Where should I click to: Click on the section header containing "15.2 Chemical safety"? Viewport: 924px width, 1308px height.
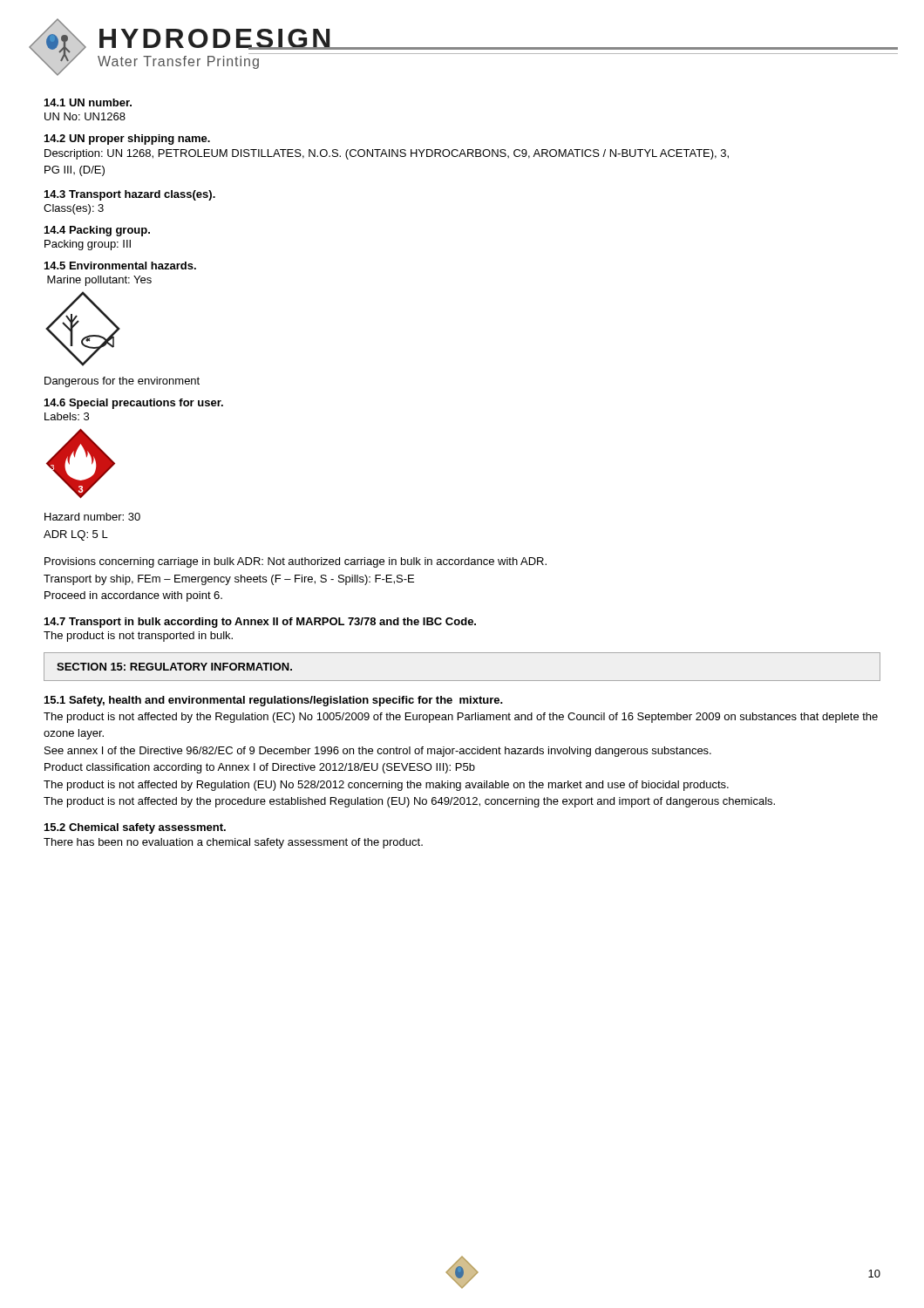coord(135,827)
